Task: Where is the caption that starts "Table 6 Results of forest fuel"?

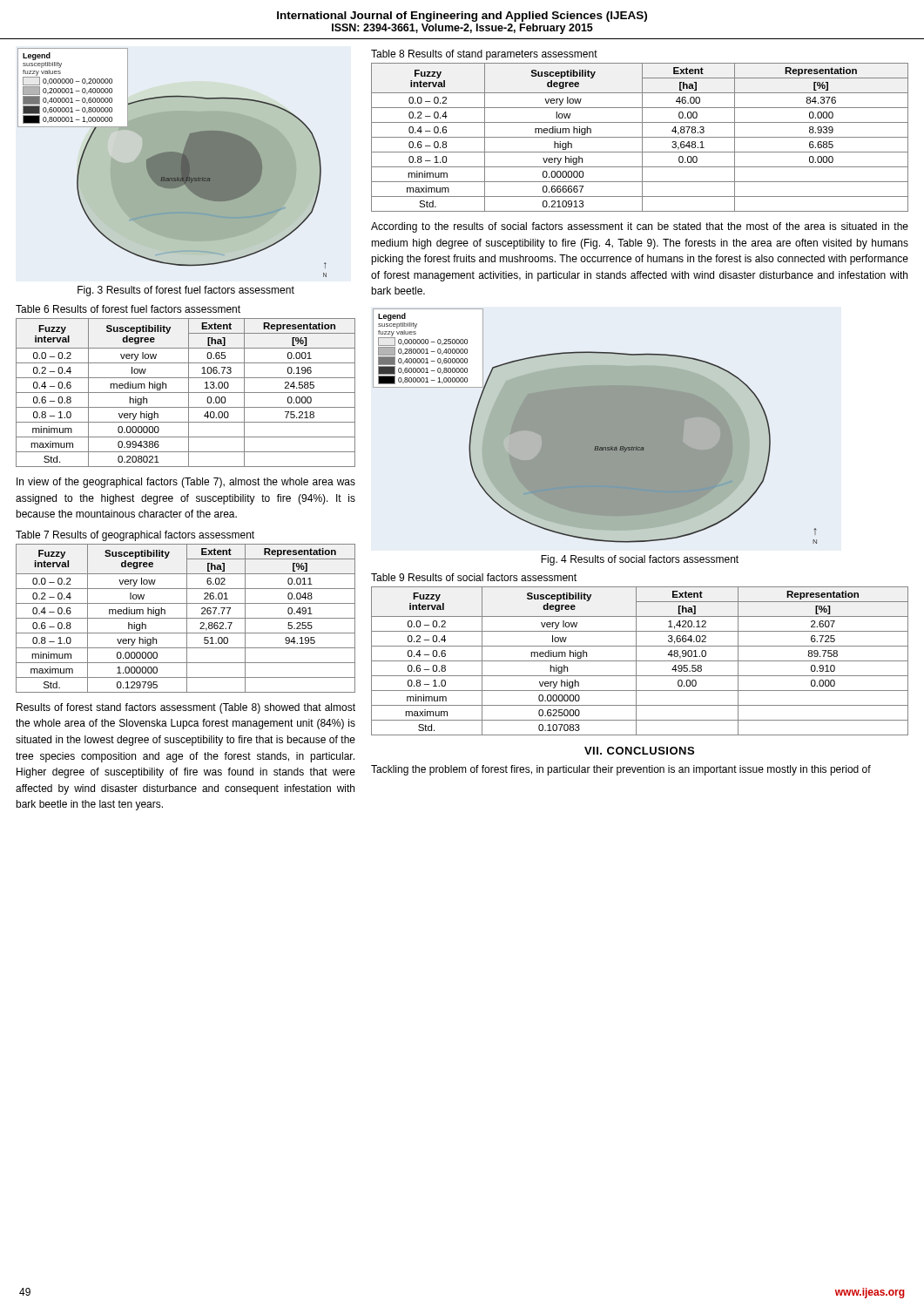Action: tap(128, 309)
